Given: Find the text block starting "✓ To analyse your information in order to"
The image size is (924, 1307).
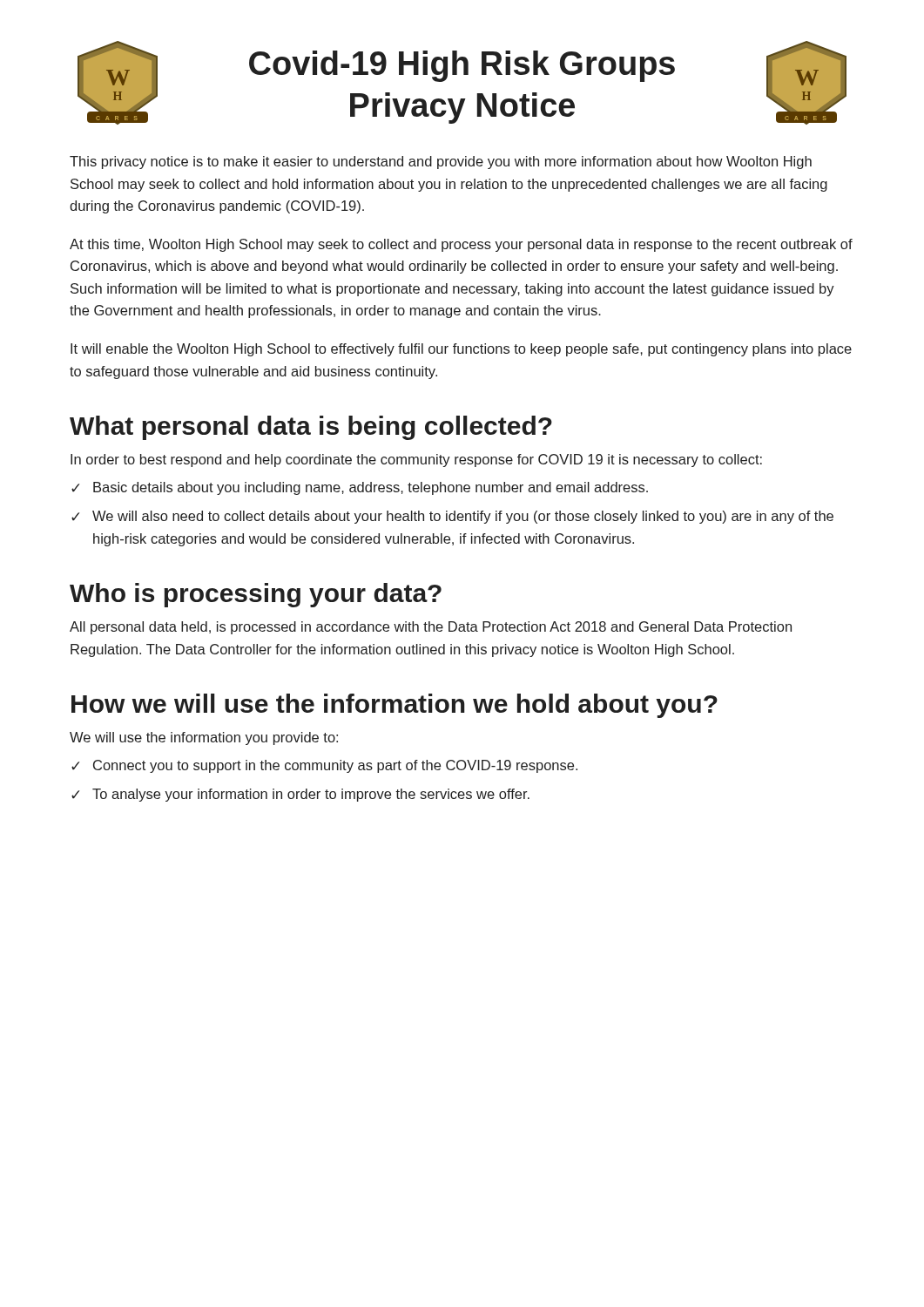Looking at the screenshot, I should point(462,795).
